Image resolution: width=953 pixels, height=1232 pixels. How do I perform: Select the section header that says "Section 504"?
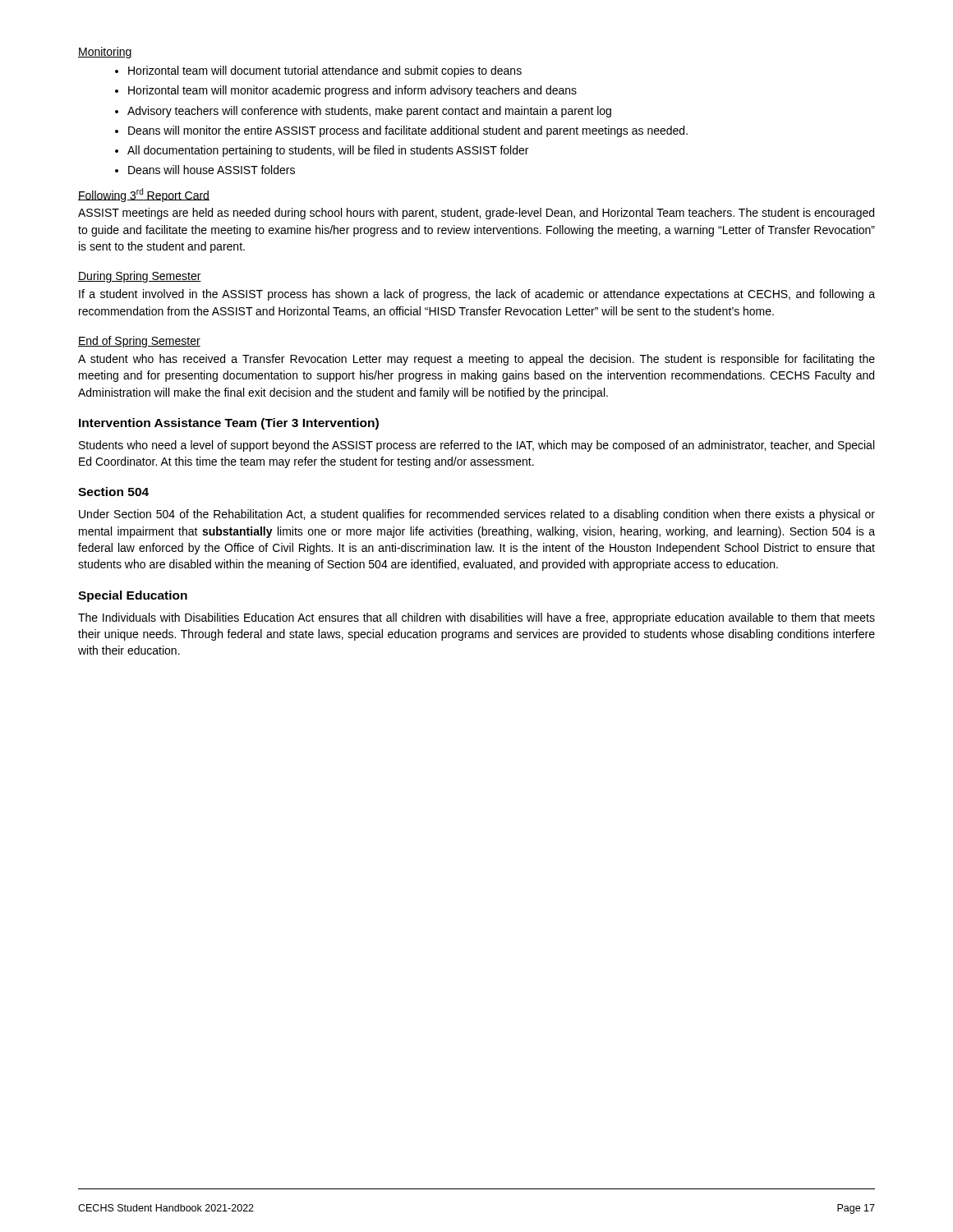113,492
